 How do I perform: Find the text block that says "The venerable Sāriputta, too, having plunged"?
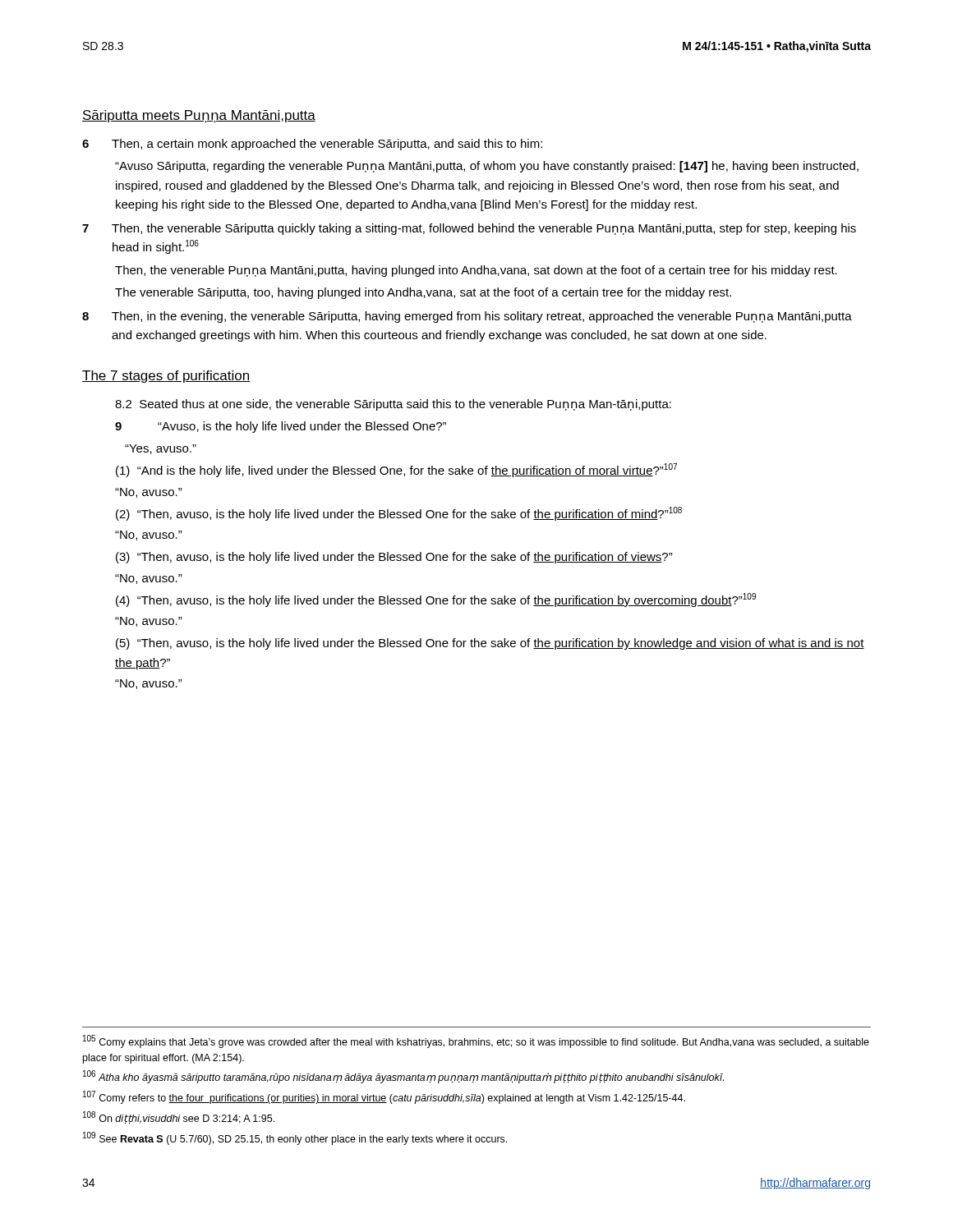[424, 292]
